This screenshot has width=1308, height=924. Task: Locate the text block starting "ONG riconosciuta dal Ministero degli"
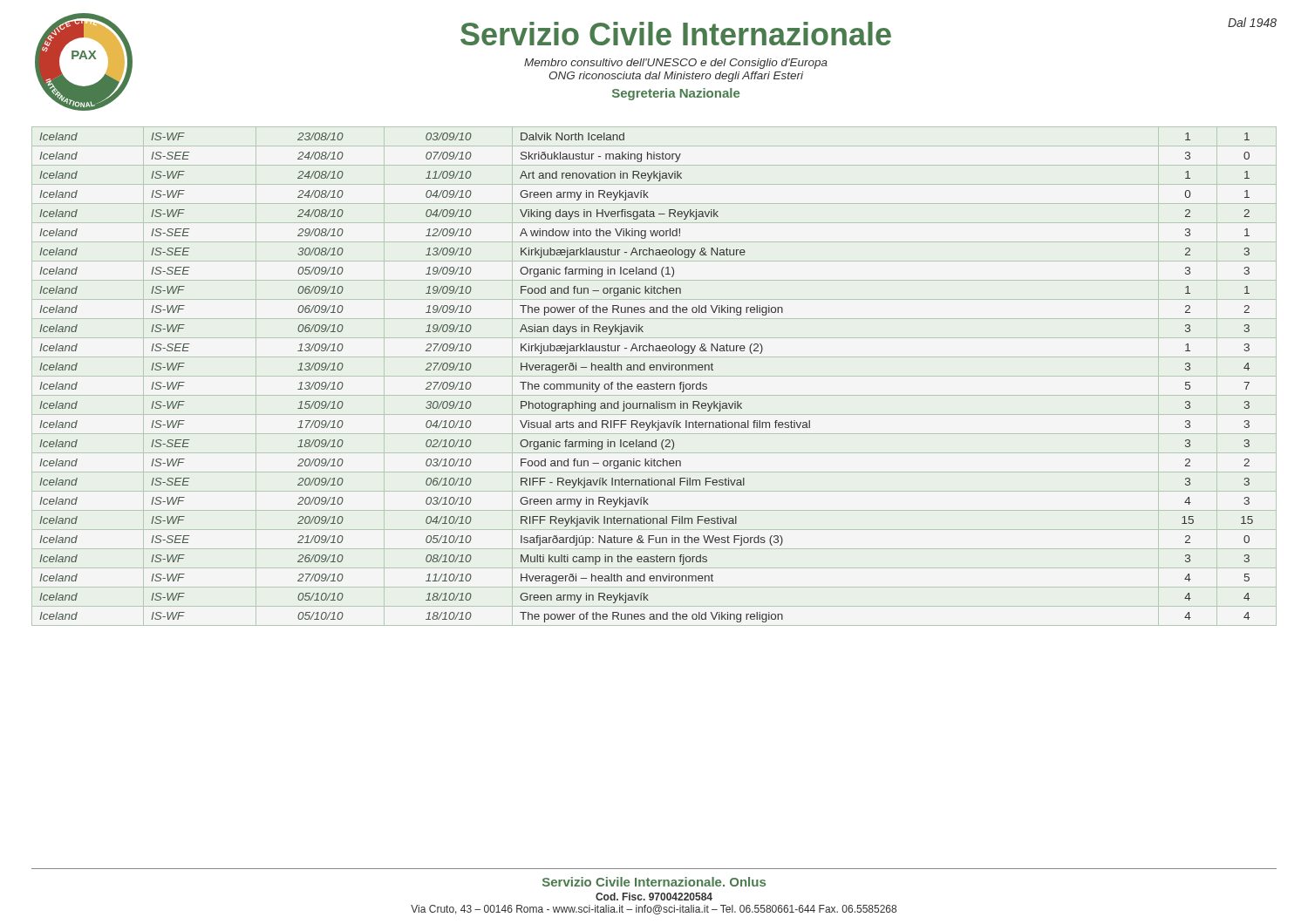point(676,75)
